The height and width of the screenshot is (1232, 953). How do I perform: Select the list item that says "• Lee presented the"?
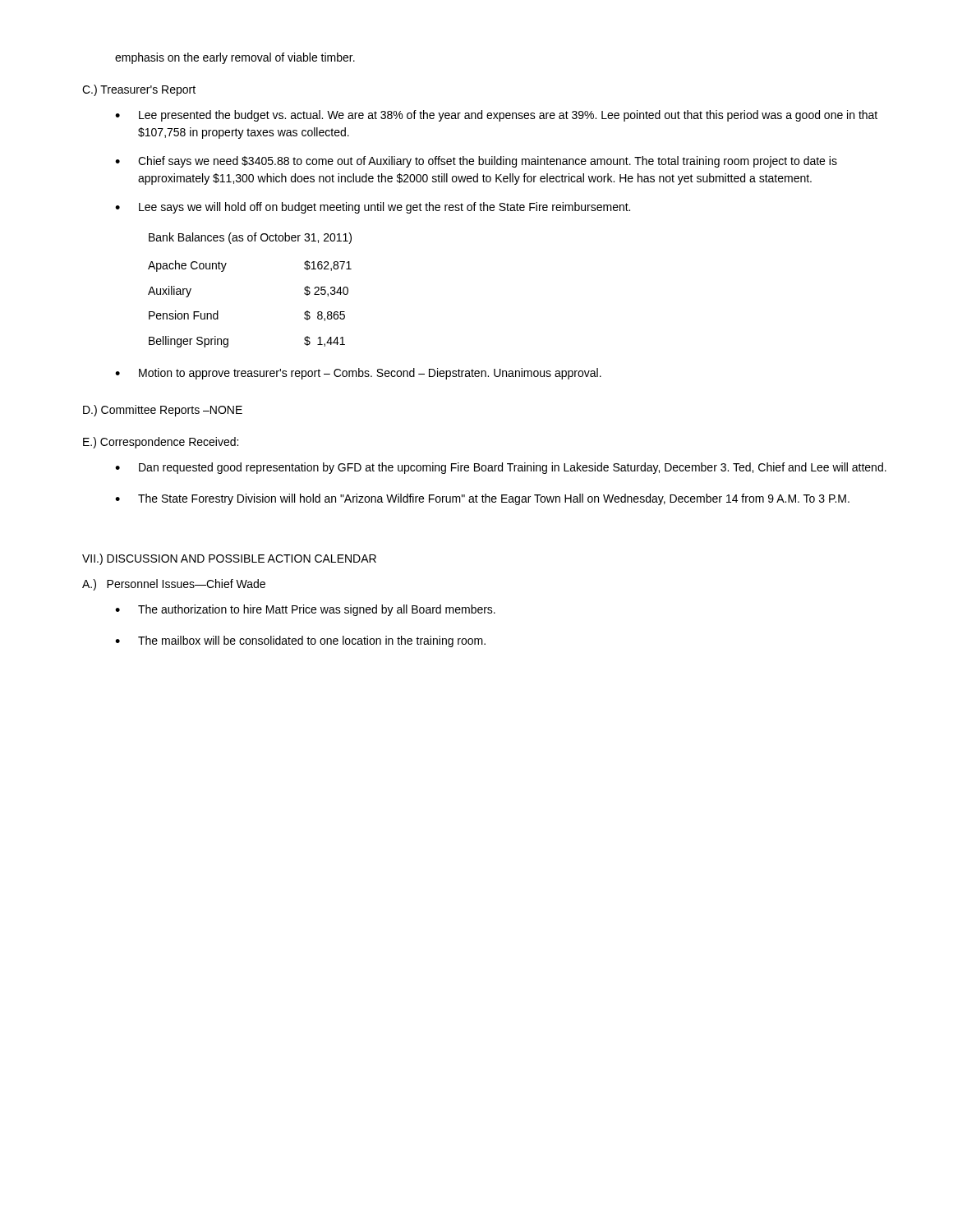(x=501, y=124)
